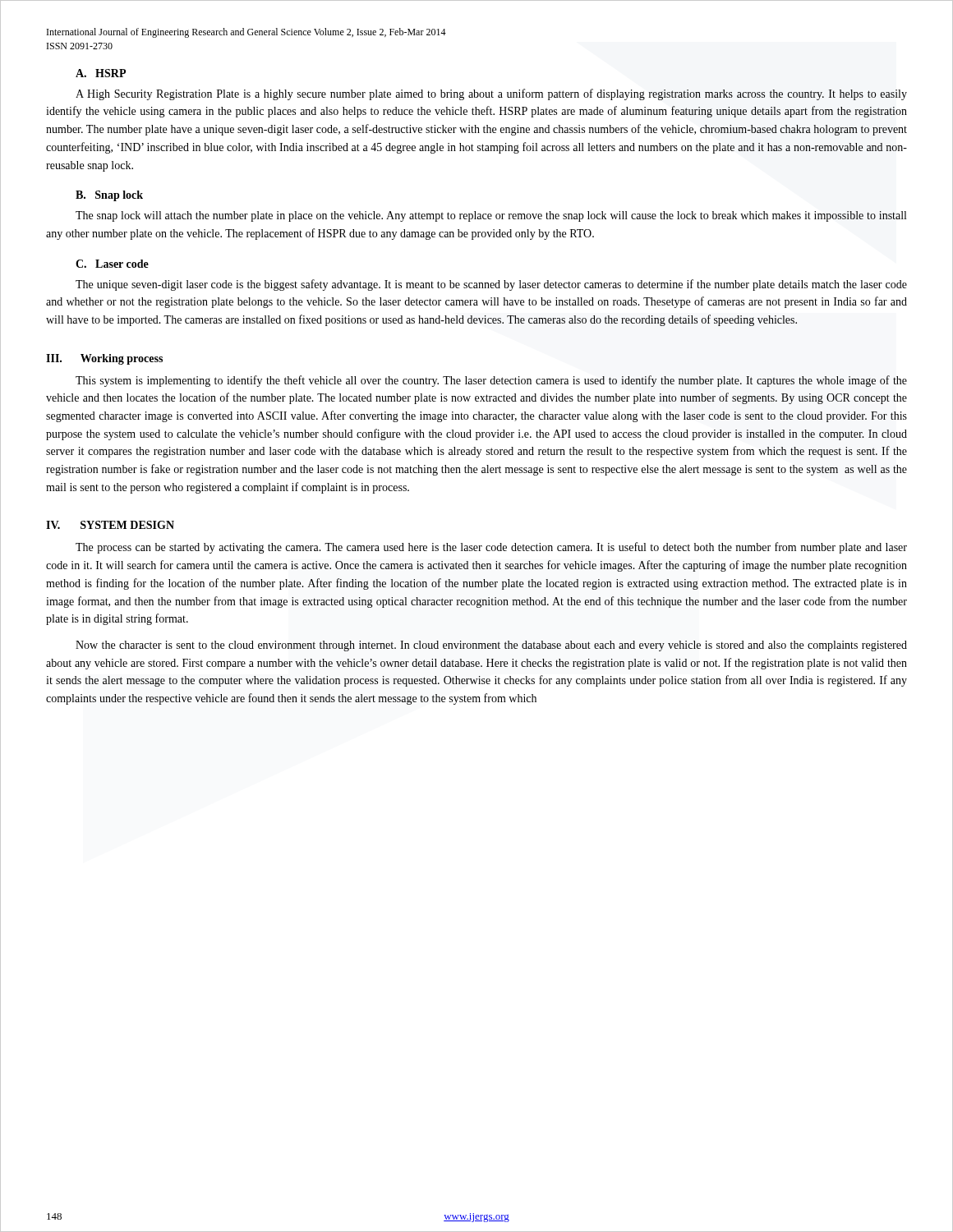Where does it say "A. HSRP"?

(x=101, y=73)
